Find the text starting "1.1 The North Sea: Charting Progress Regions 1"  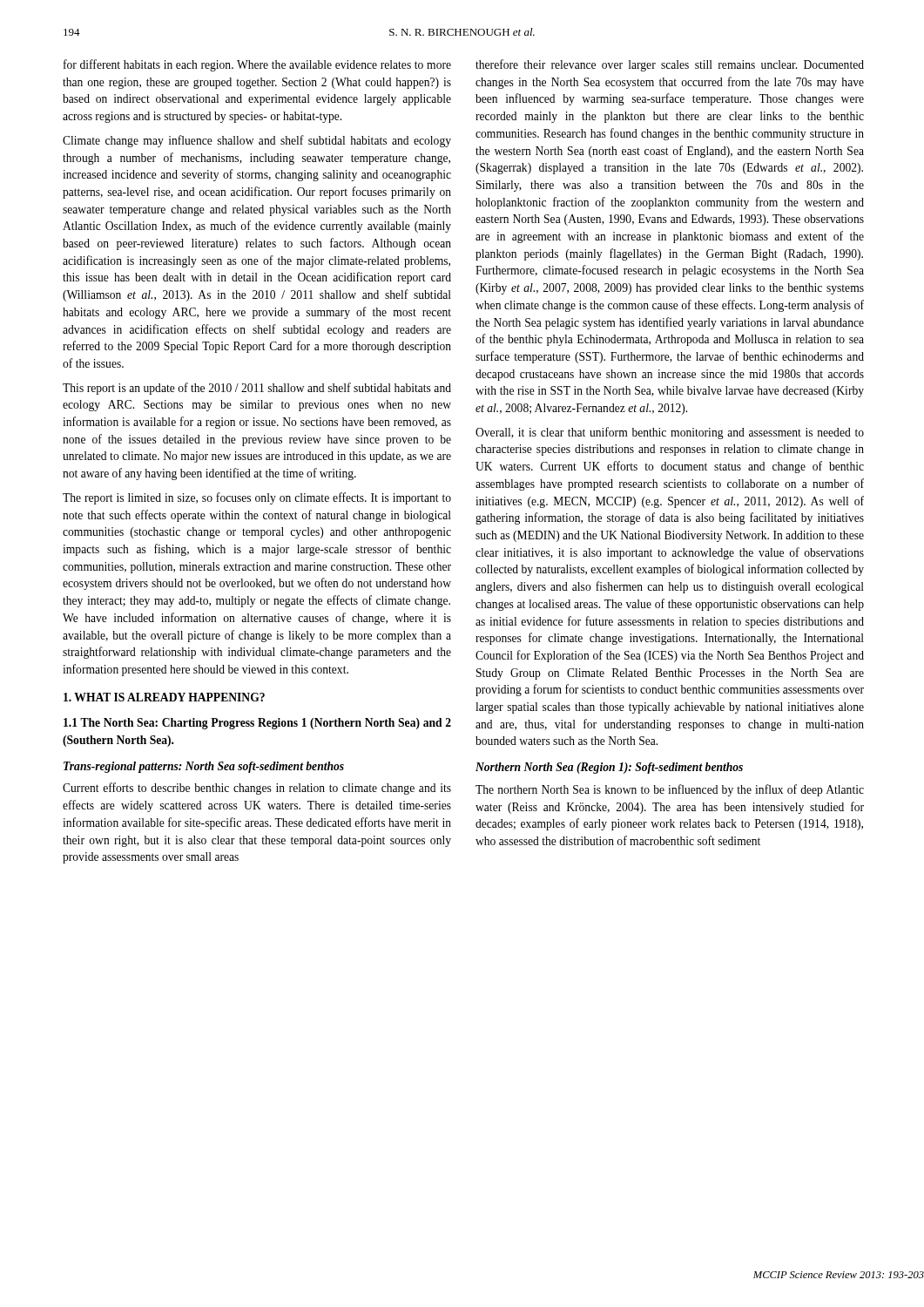[257, 732]
